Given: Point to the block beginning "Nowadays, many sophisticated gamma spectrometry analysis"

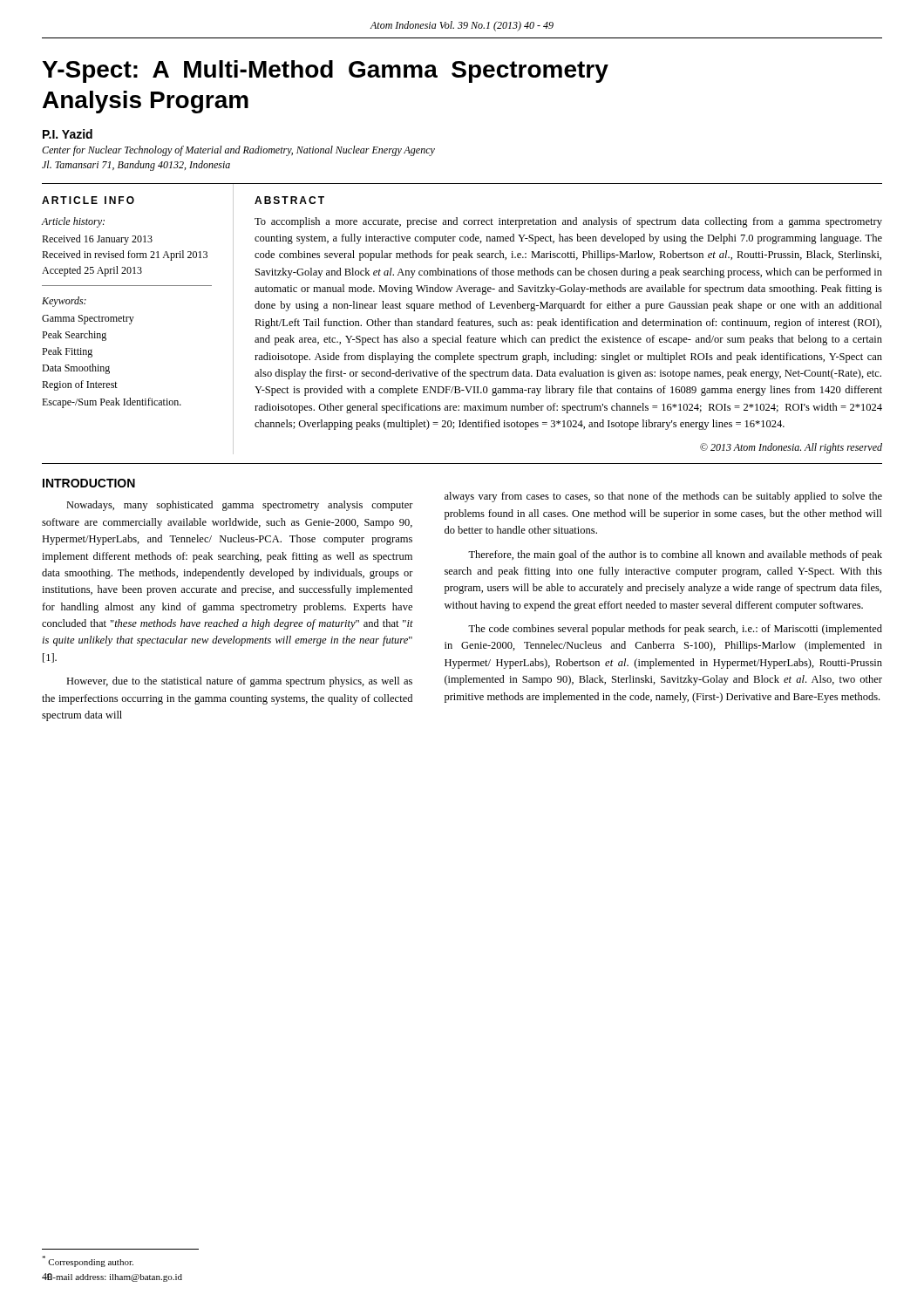Looking at the screenshot, I should [227, 611].
